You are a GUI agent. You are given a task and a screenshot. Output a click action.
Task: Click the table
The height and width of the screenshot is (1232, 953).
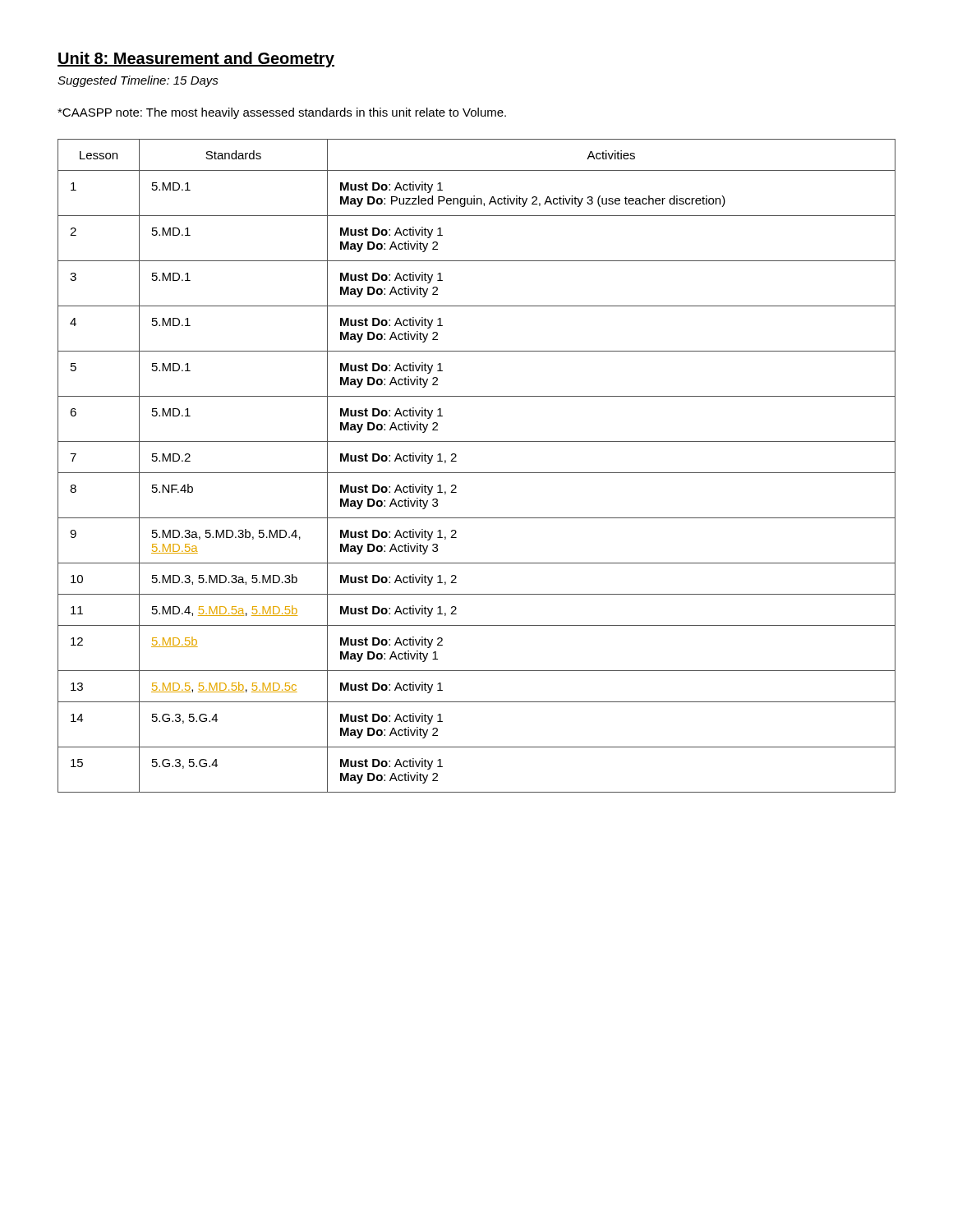pos(476,466)
